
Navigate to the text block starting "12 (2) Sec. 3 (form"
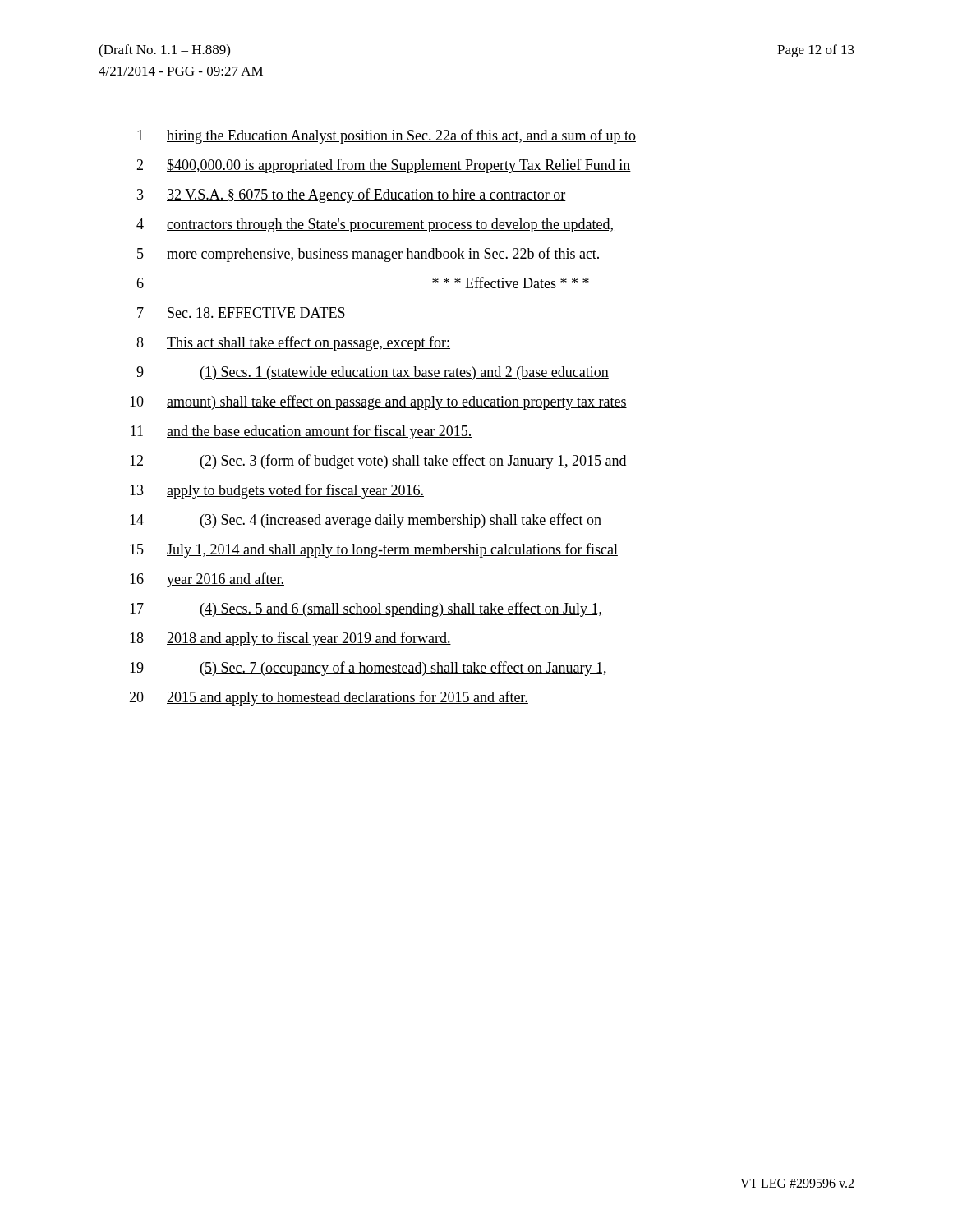point(476,461)
